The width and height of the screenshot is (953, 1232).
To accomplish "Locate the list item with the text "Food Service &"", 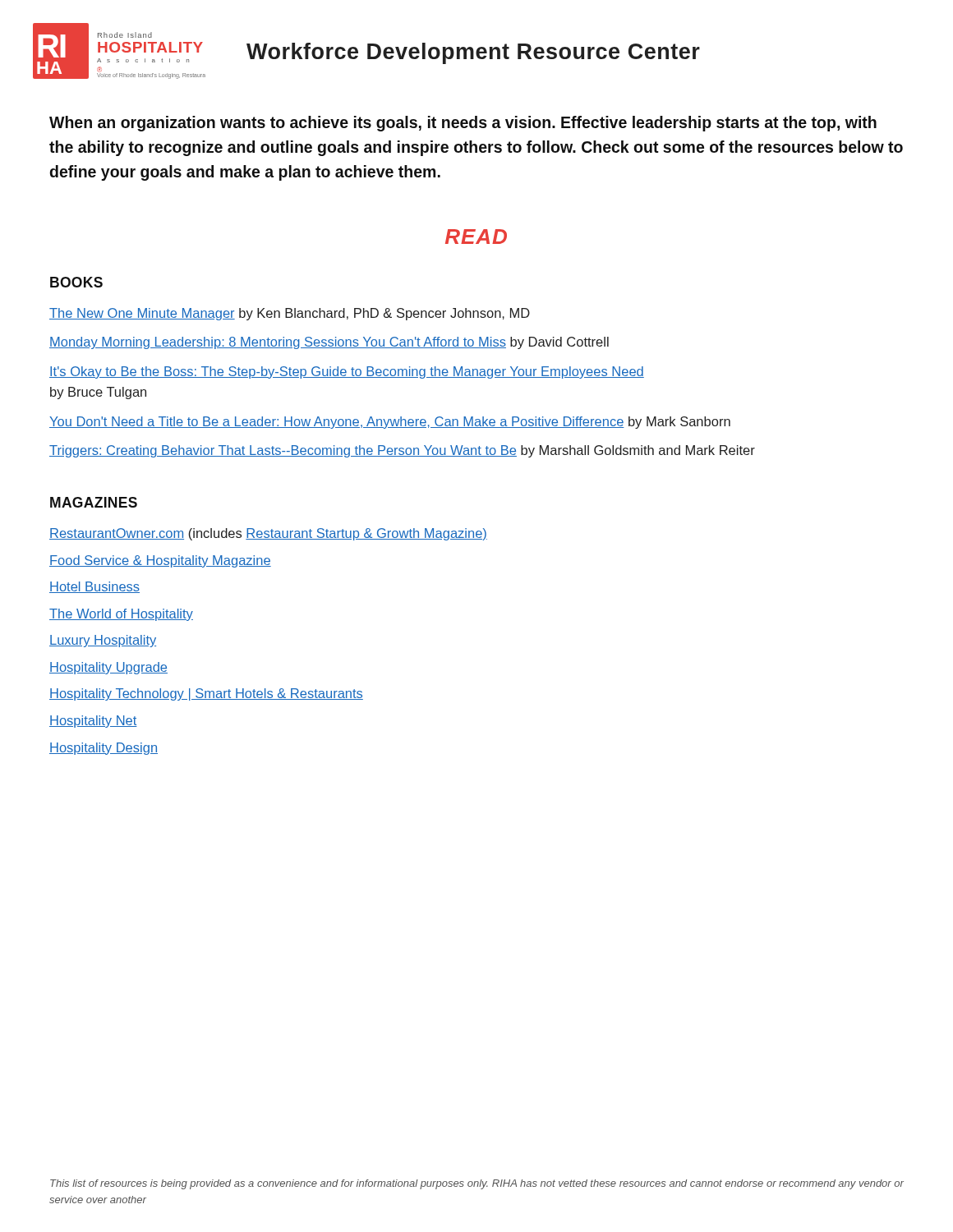I will 160,560.
